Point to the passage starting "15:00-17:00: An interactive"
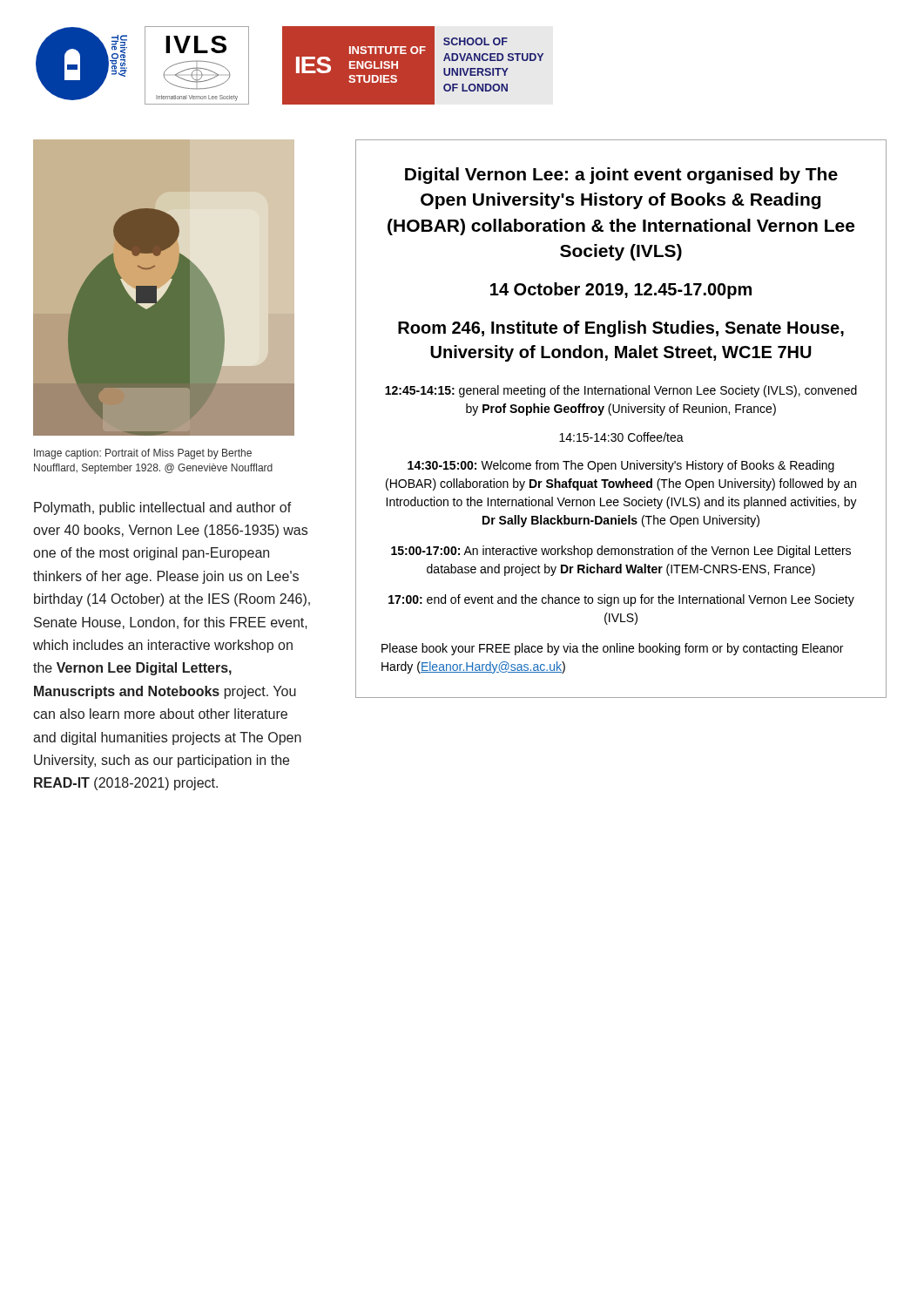Image resolution: width=924 pixels, height=1307 pixels. [x=621, y=559]
